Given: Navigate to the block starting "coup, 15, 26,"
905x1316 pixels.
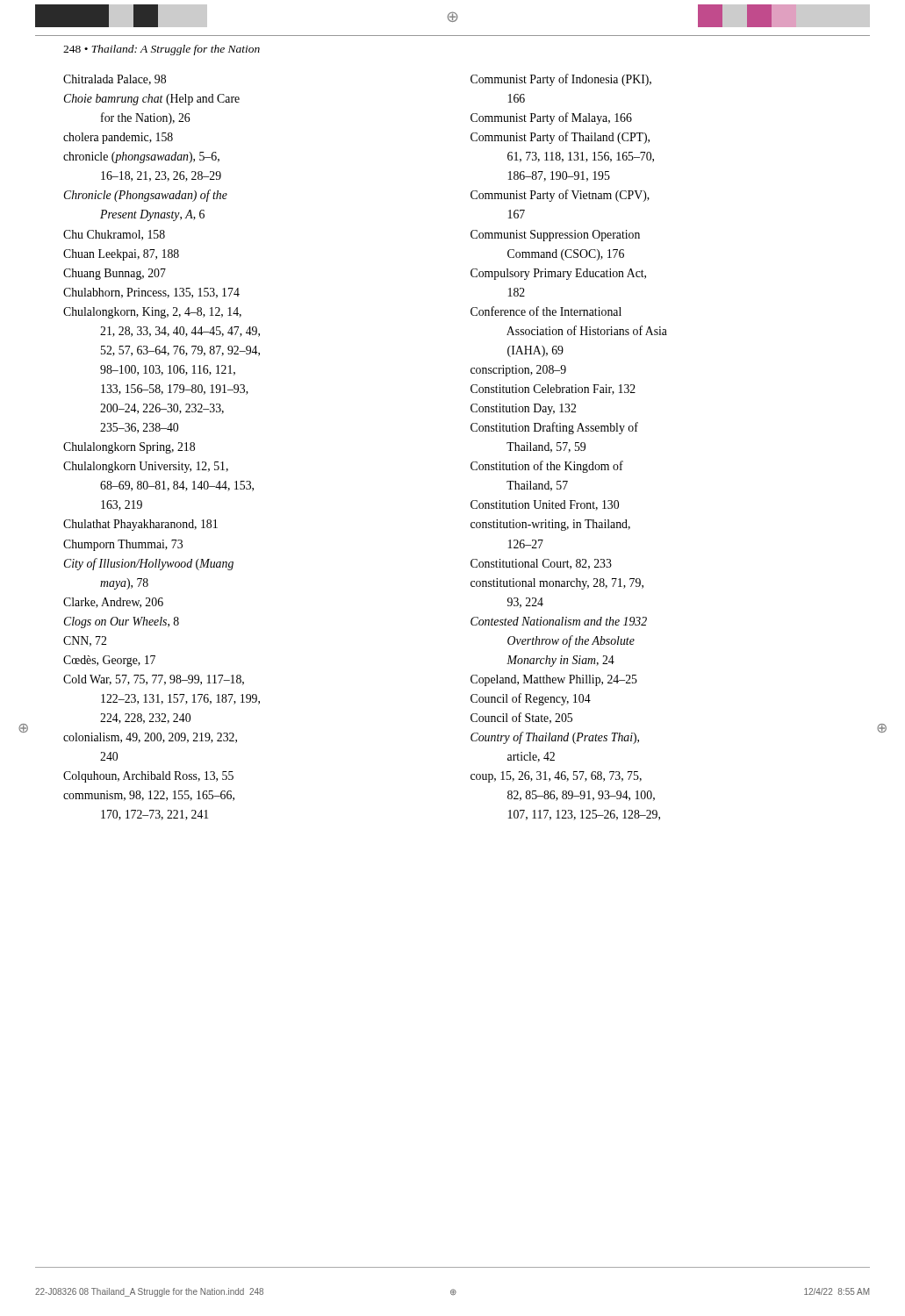Looking at the screenshot, I should point(565,796).
